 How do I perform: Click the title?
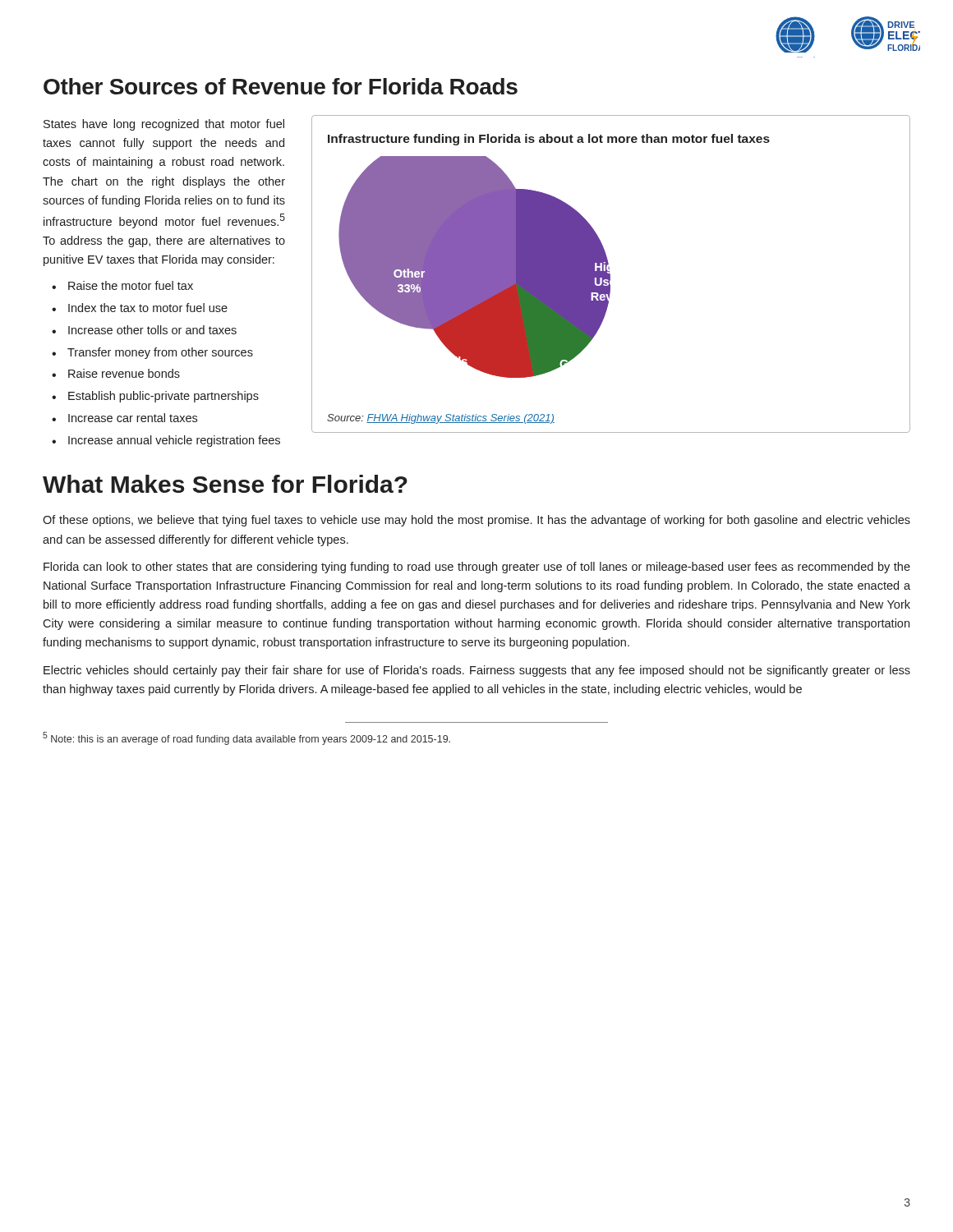(280, 87)
